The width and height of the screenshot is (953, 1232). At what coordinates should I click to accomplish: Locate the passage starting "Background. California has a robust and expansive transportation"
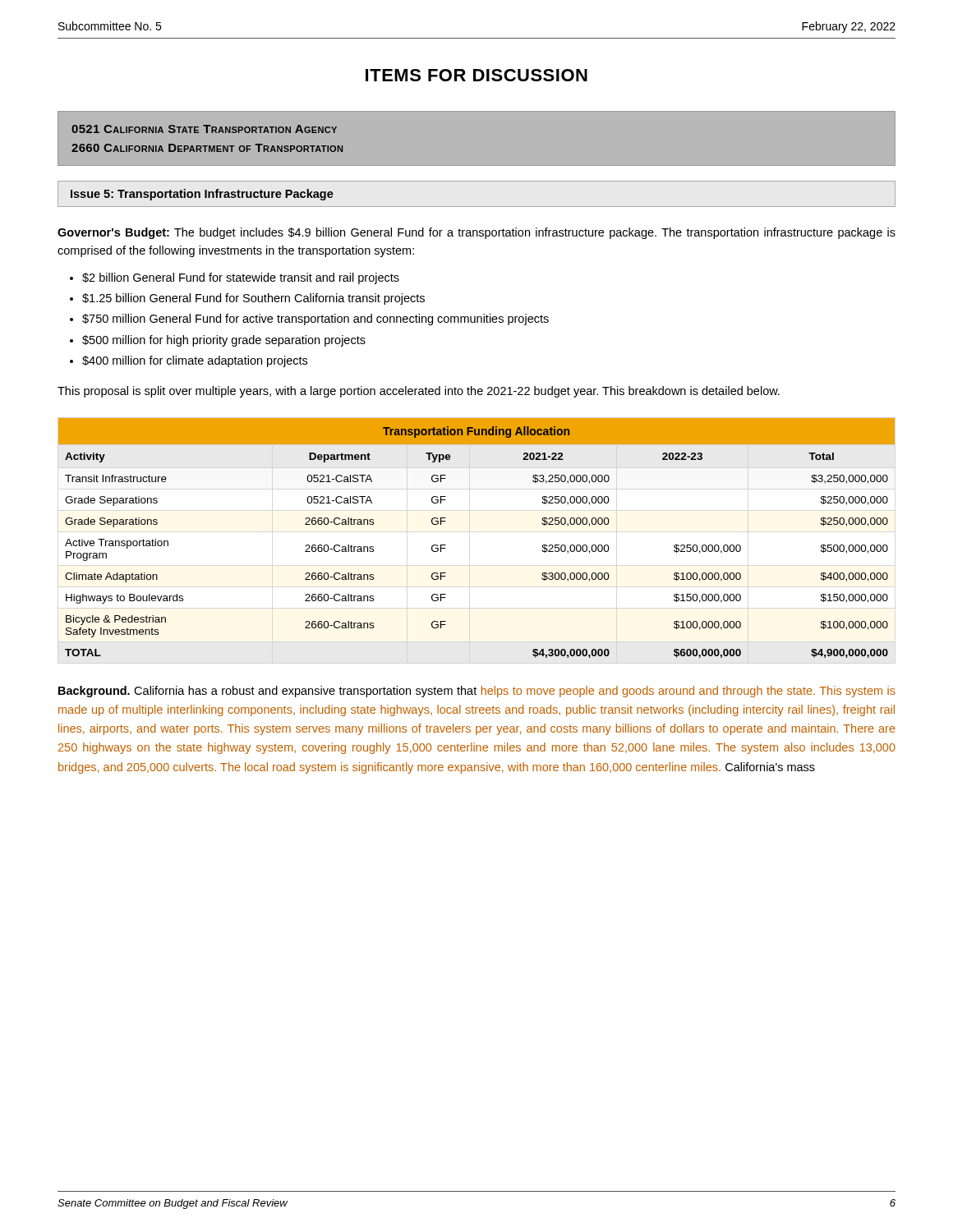476,729
